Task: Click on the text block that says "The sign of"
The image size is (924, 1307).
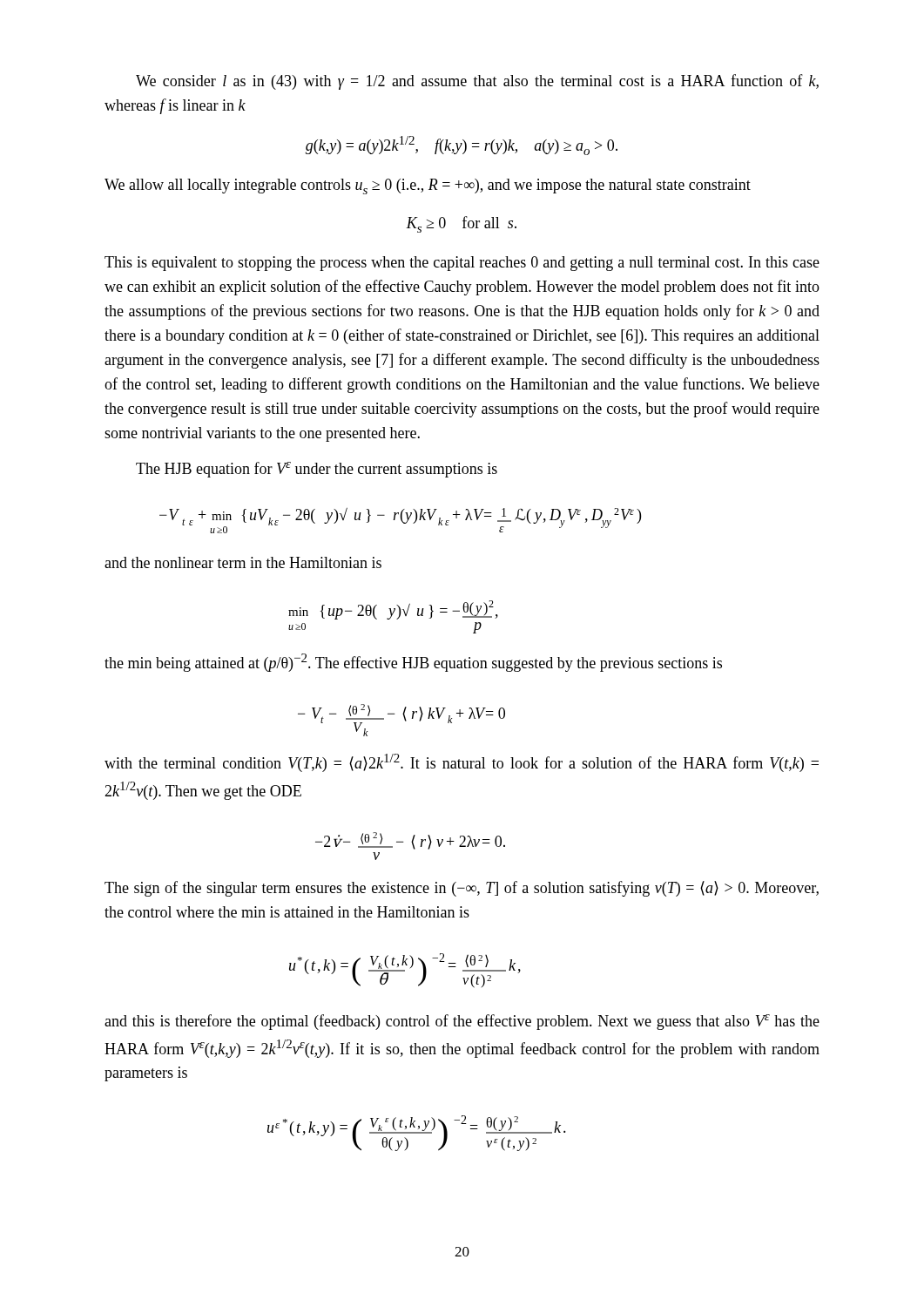Action: 462,901
